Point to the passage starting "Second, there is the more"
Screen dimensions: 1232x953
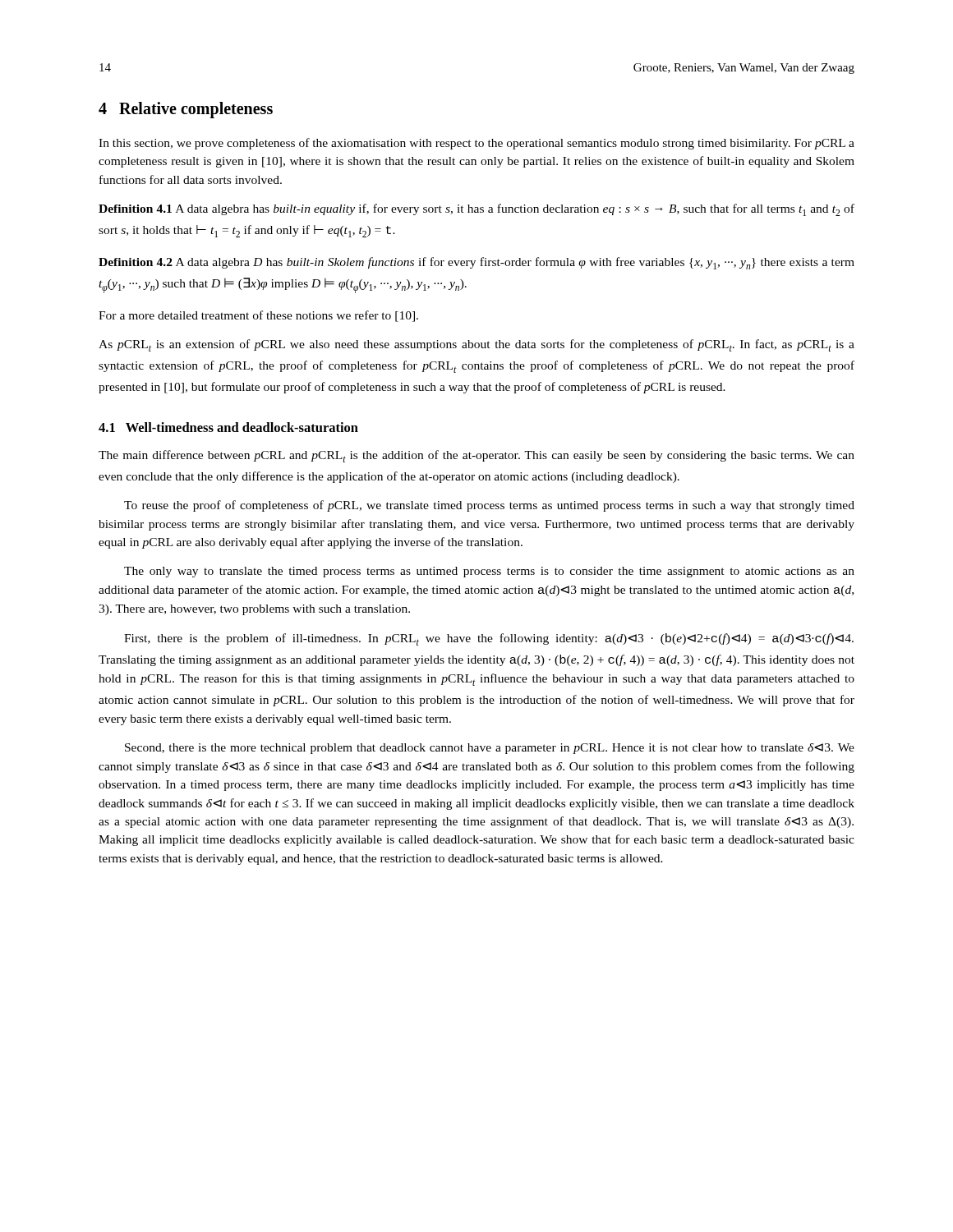(x=476, y=803)
